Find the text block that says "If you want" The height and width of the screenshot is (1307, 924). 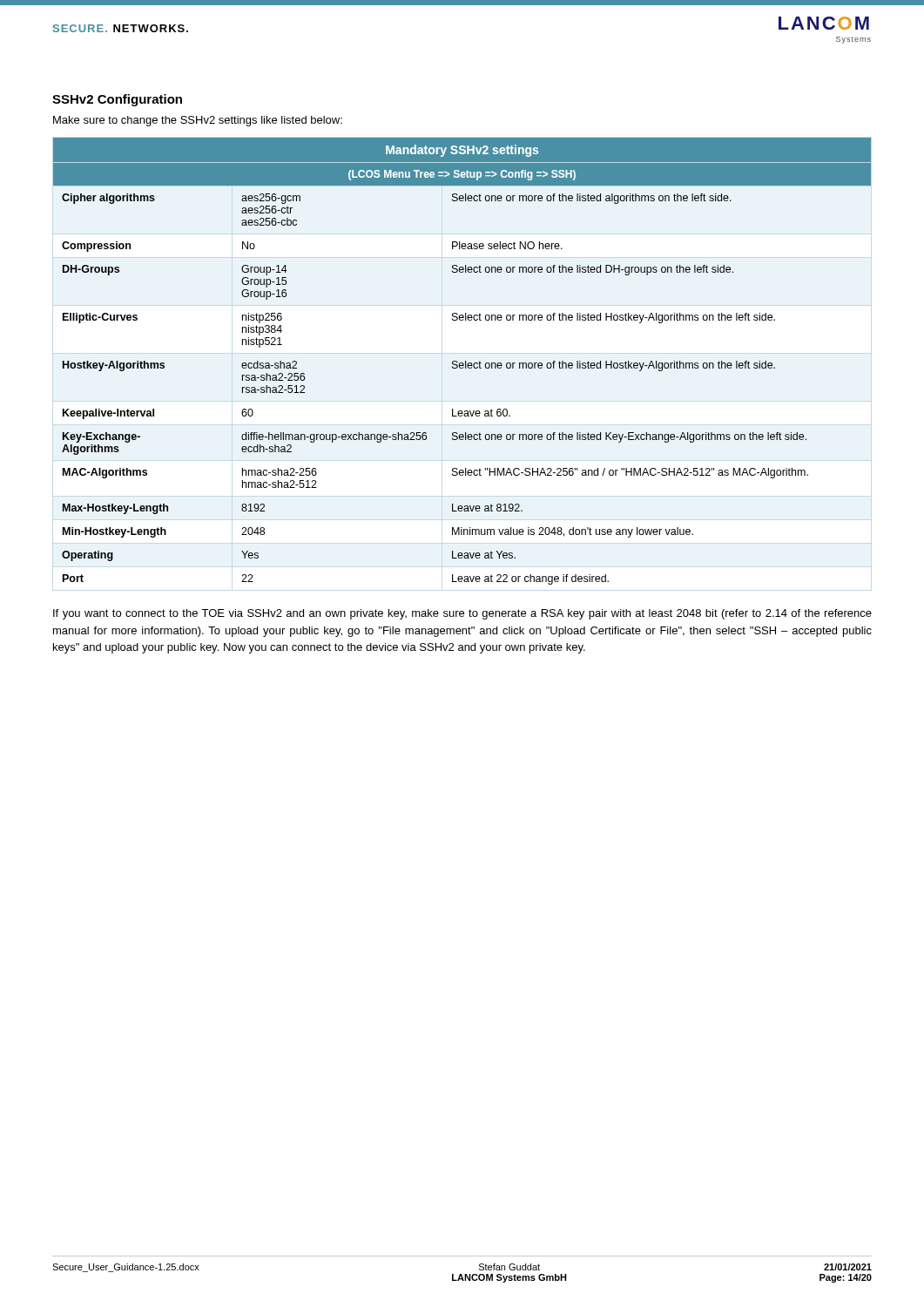pyautogui.click(x=462, y=630)
